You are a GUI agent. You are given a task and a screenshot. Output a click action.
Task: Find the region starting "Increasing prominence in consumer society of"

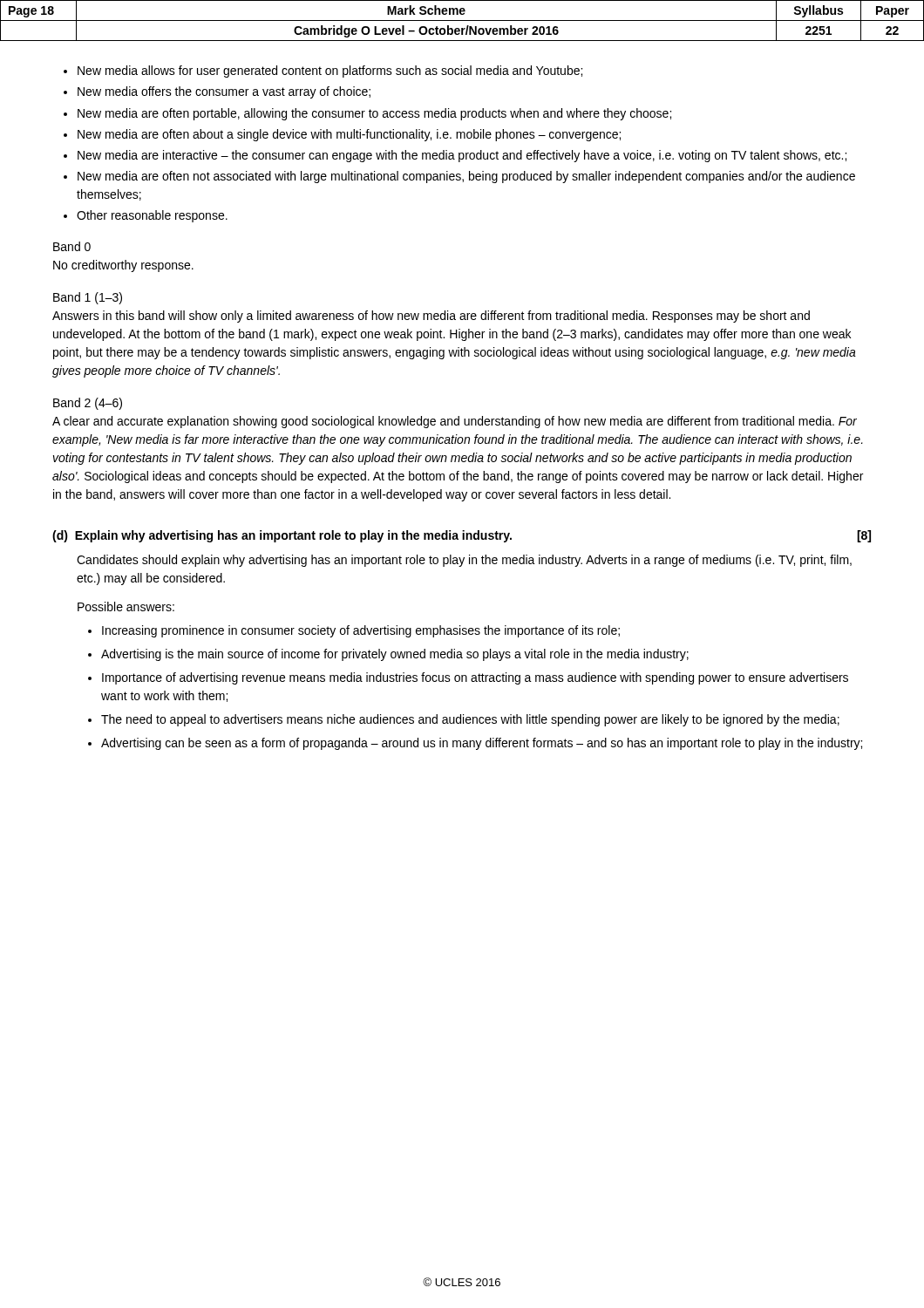pyautogui.click(x=361, y=631)
